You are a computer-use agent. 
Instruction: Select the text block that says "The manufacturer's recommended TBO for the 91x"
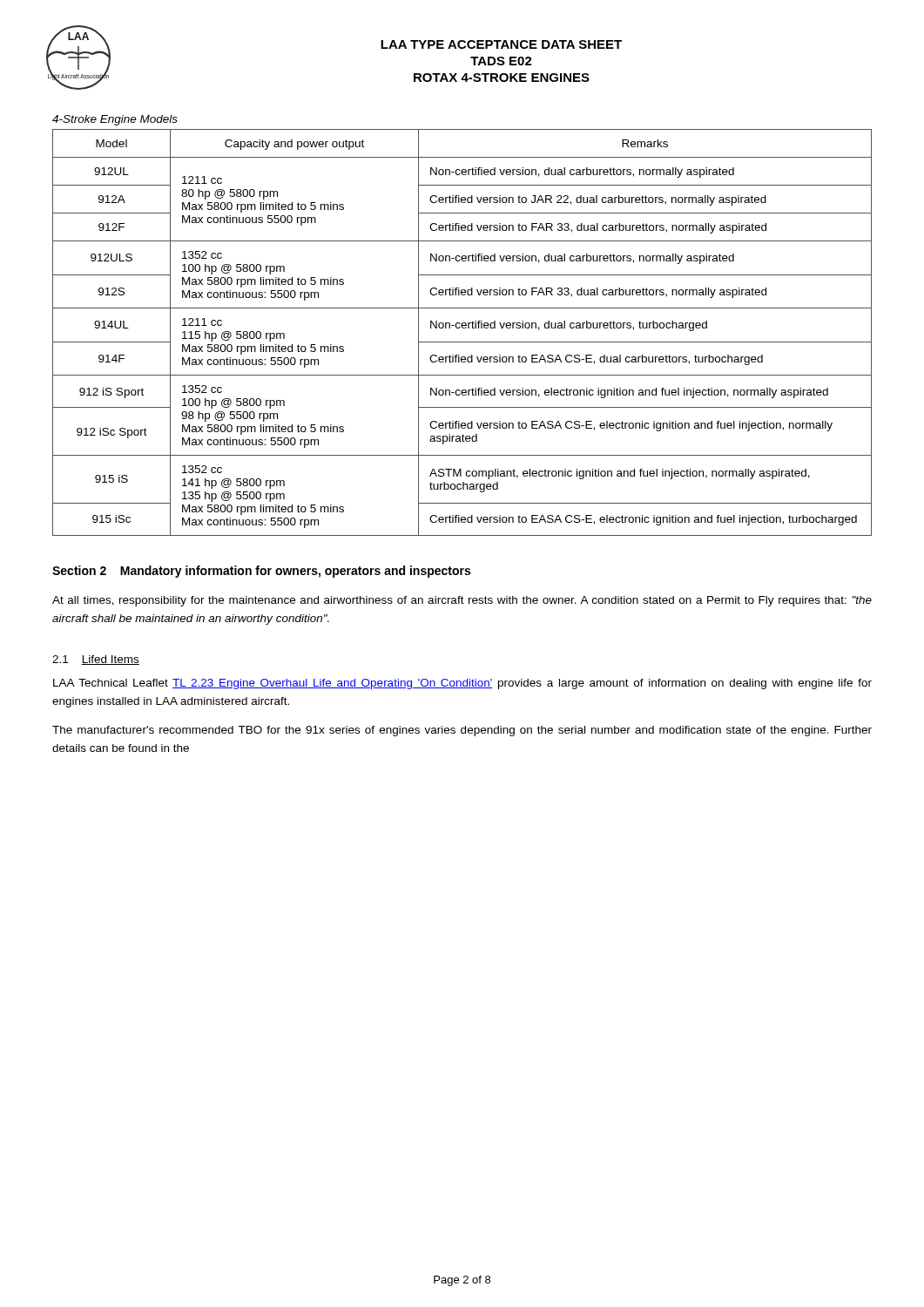pyautogui.click(x=462, y=739)
